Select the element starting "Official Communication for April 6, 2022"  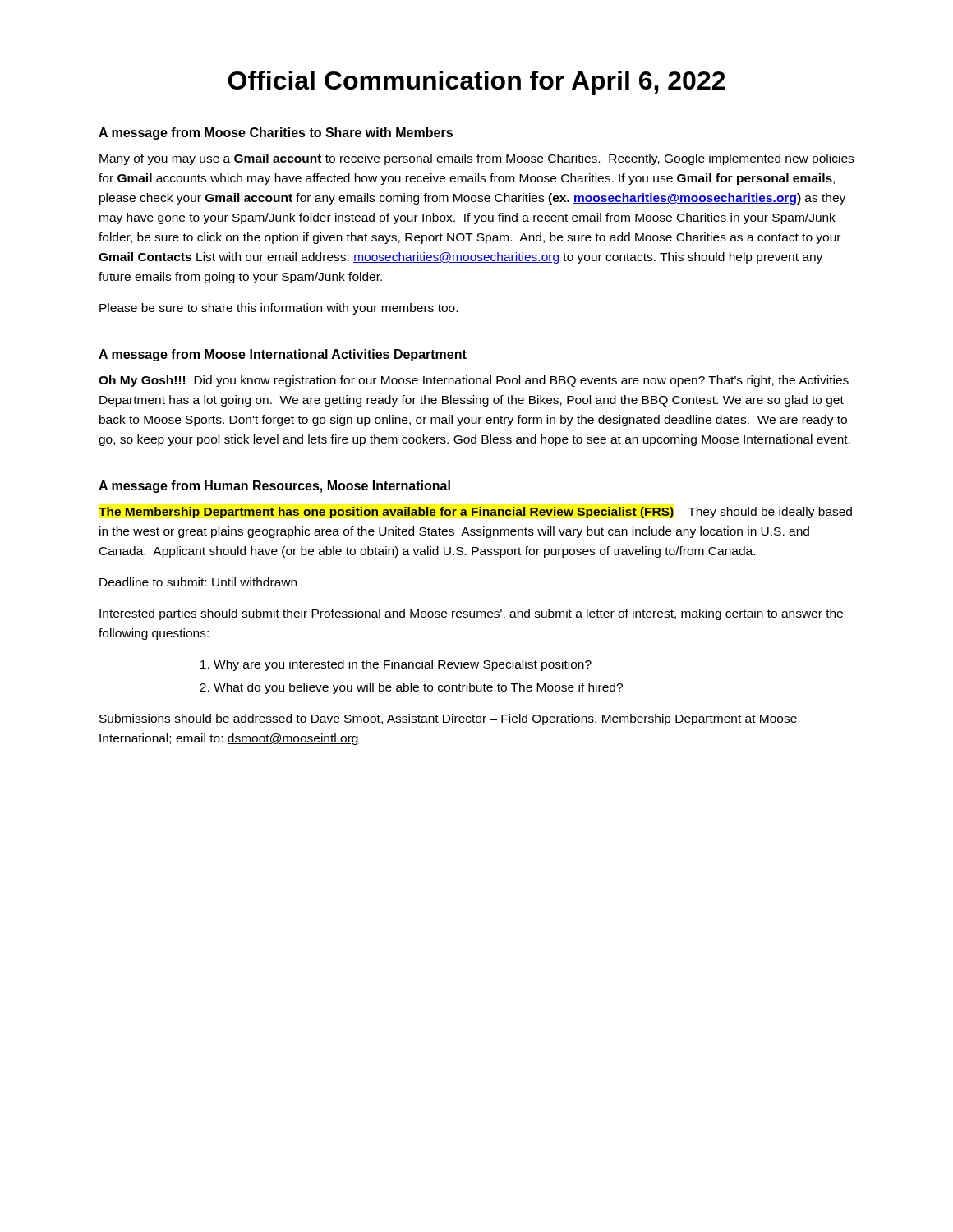click(476, 80)
